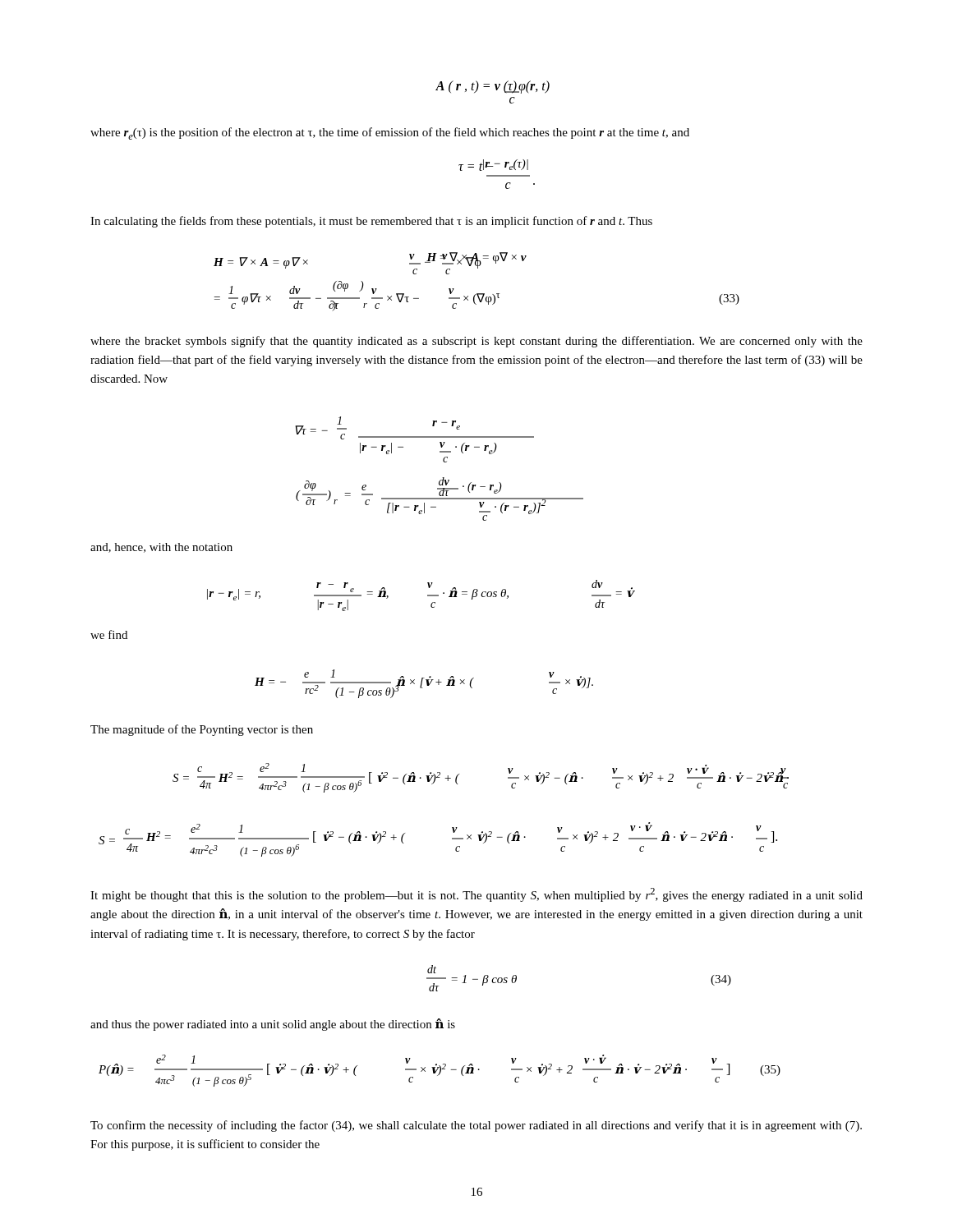Point to the block beginning "where the bracket symbols signify that the"
953x1232 pixels.
(x=476, y=360)
